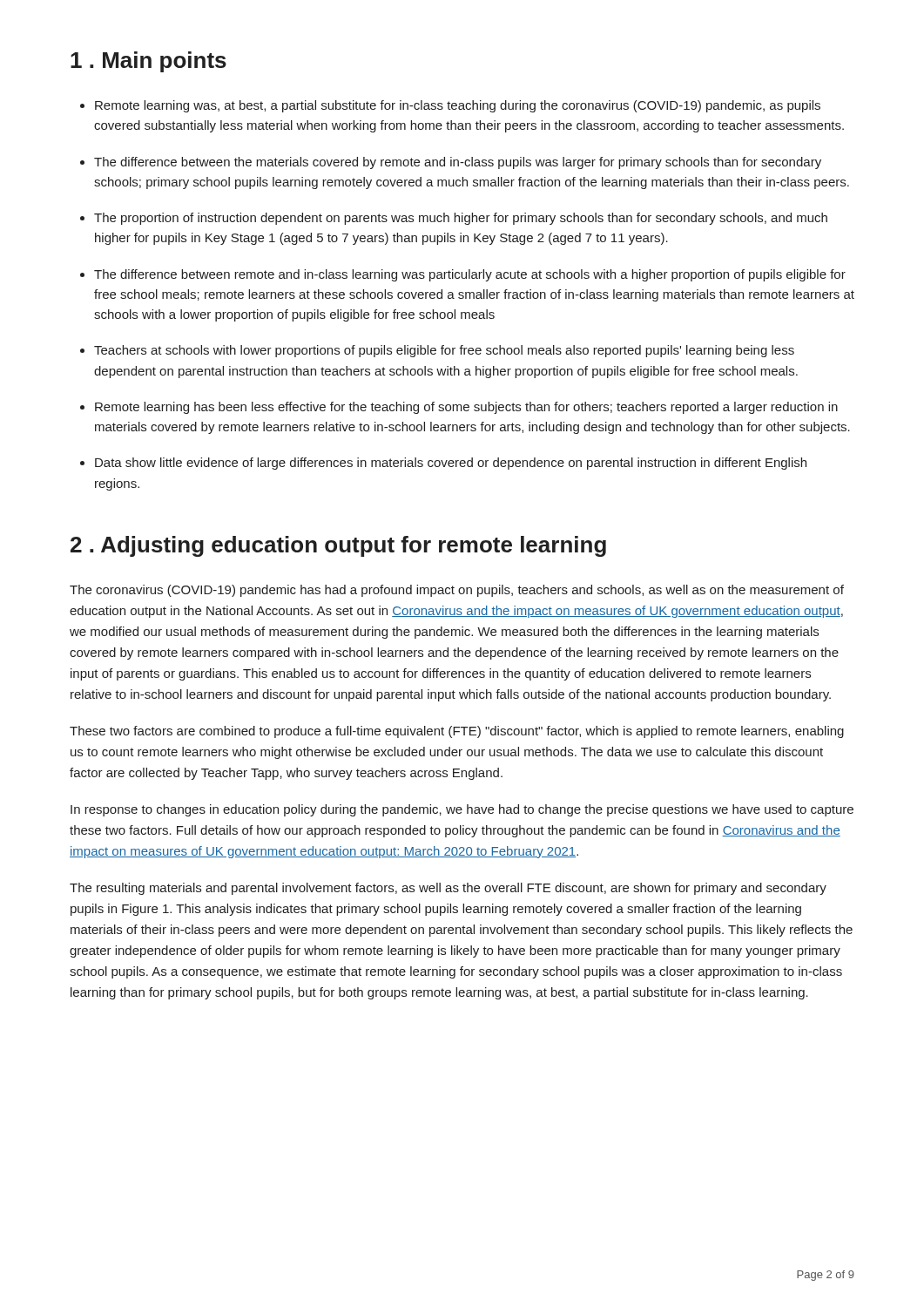924x1307 pixels.
Task: Click on the section header that reads "1 . Main points"
Action: [148, 62]
